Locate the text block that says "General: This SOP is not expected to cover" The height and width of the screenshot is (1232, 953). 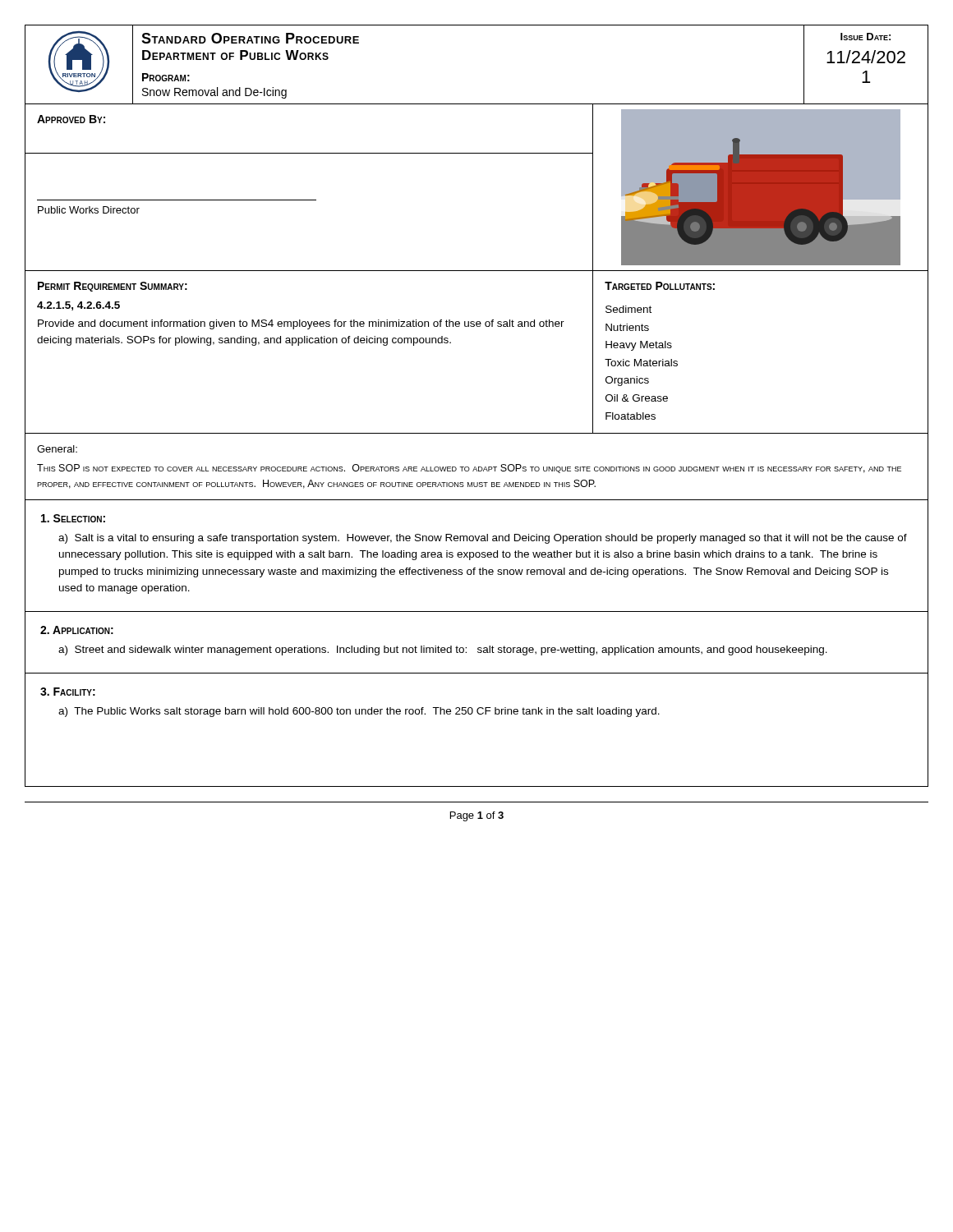476,466
